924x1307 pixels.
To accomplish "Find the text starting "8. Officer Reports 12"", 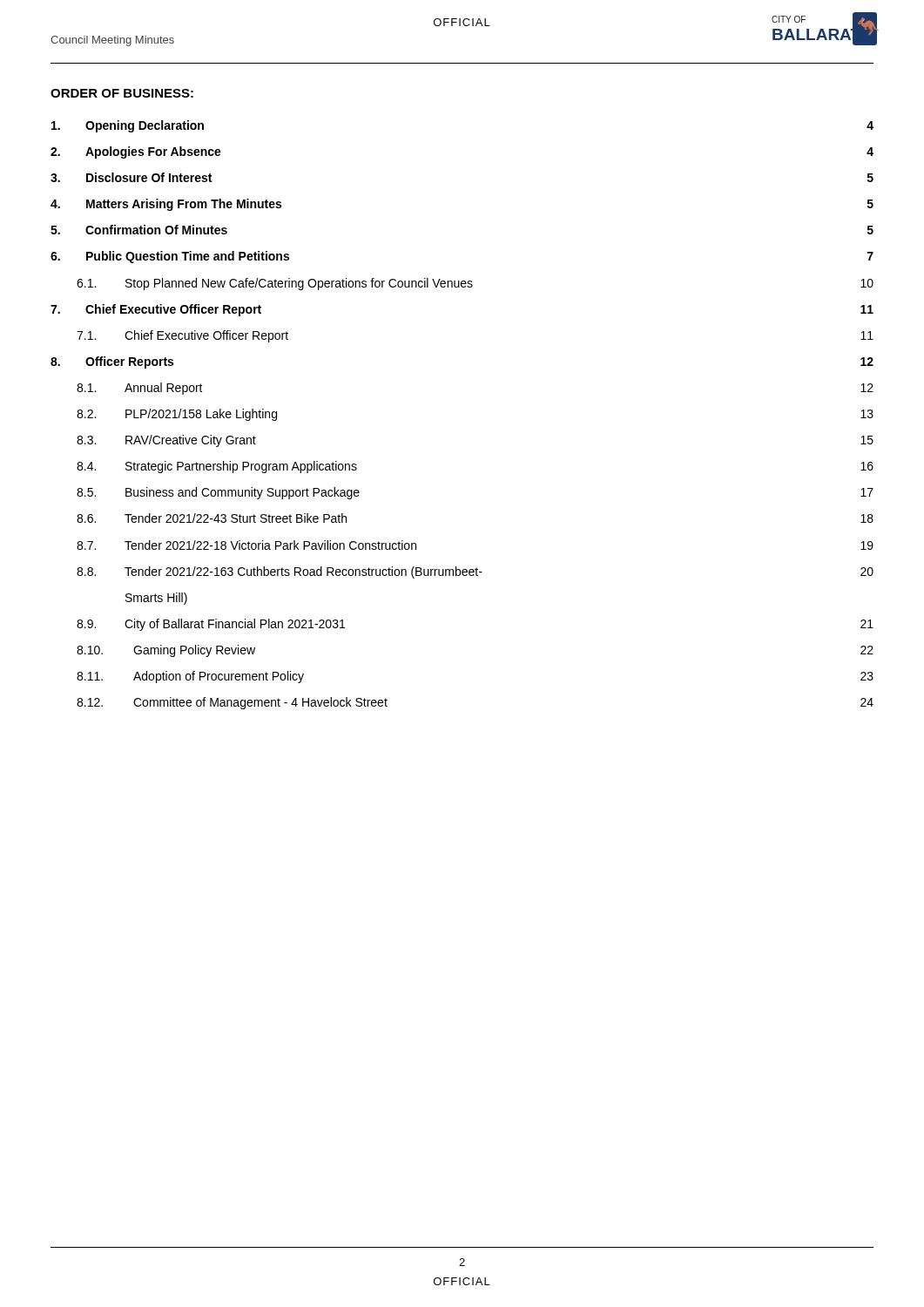I will pyautogui.click(x=137, y=362).
